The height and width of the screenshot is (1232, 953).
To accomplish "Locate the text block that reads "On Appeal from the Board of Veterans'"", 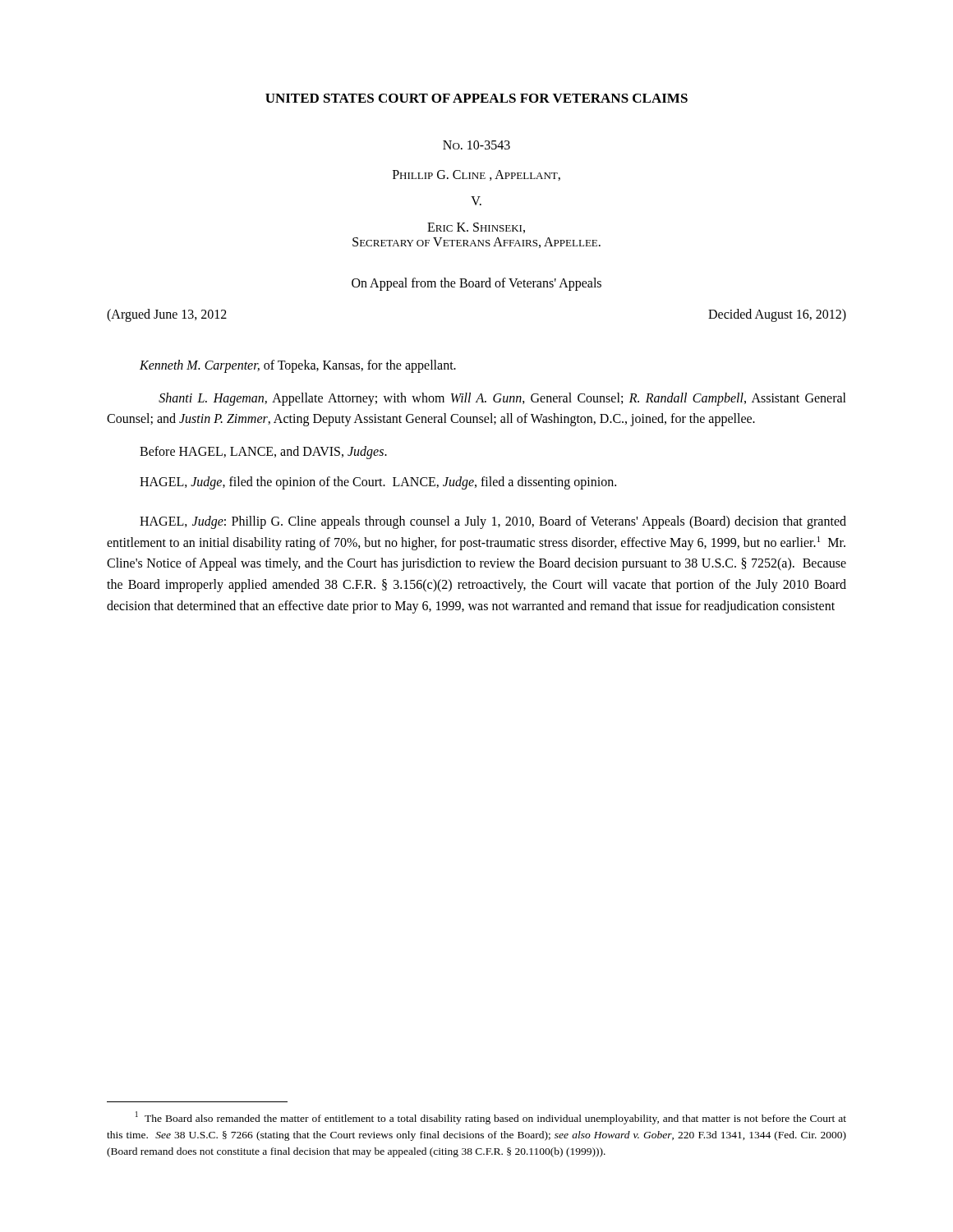I will click(x=476, y=283).
